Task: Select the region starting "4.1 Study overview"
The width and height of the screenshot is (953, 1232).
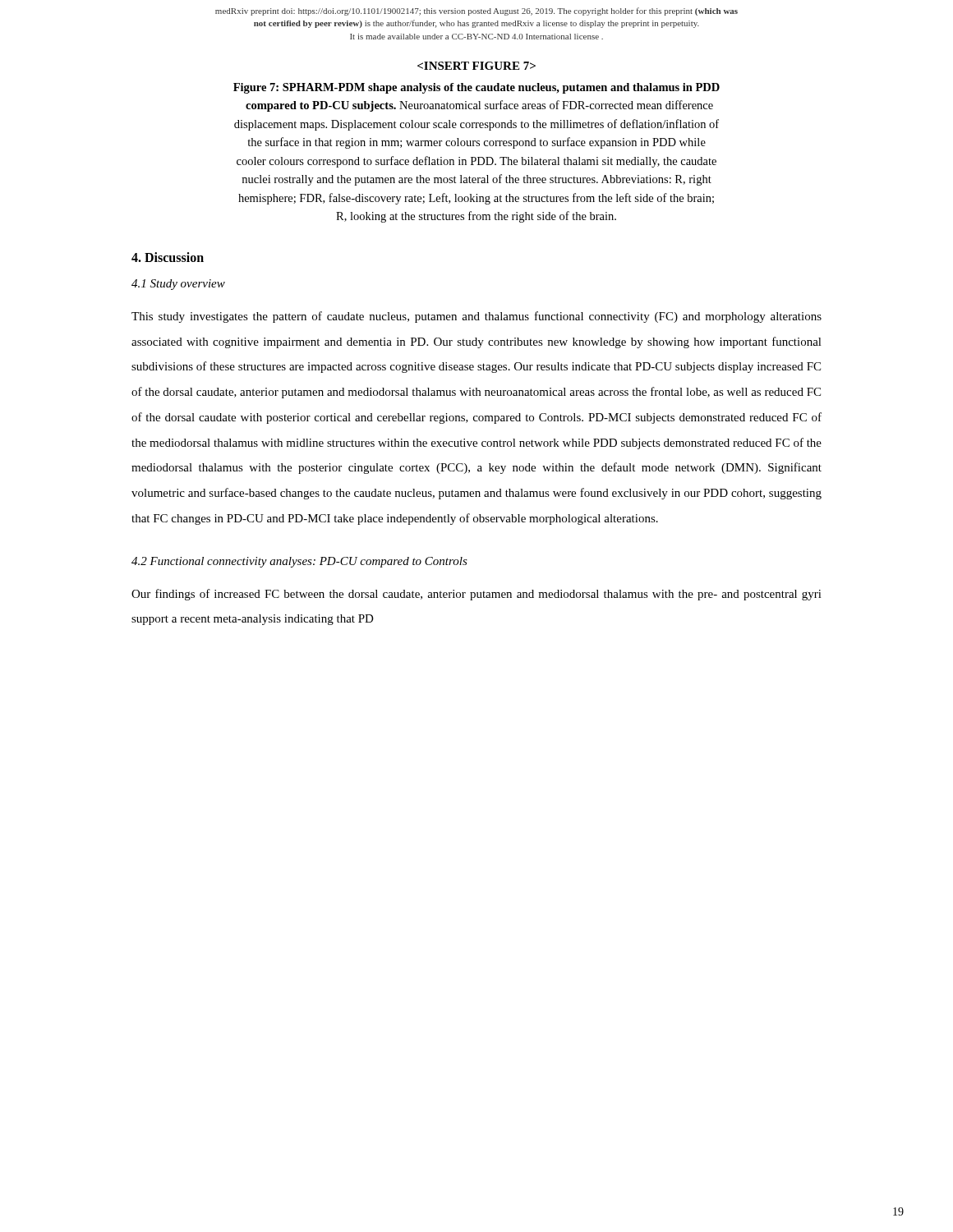Action: click(x=178, y=283)
